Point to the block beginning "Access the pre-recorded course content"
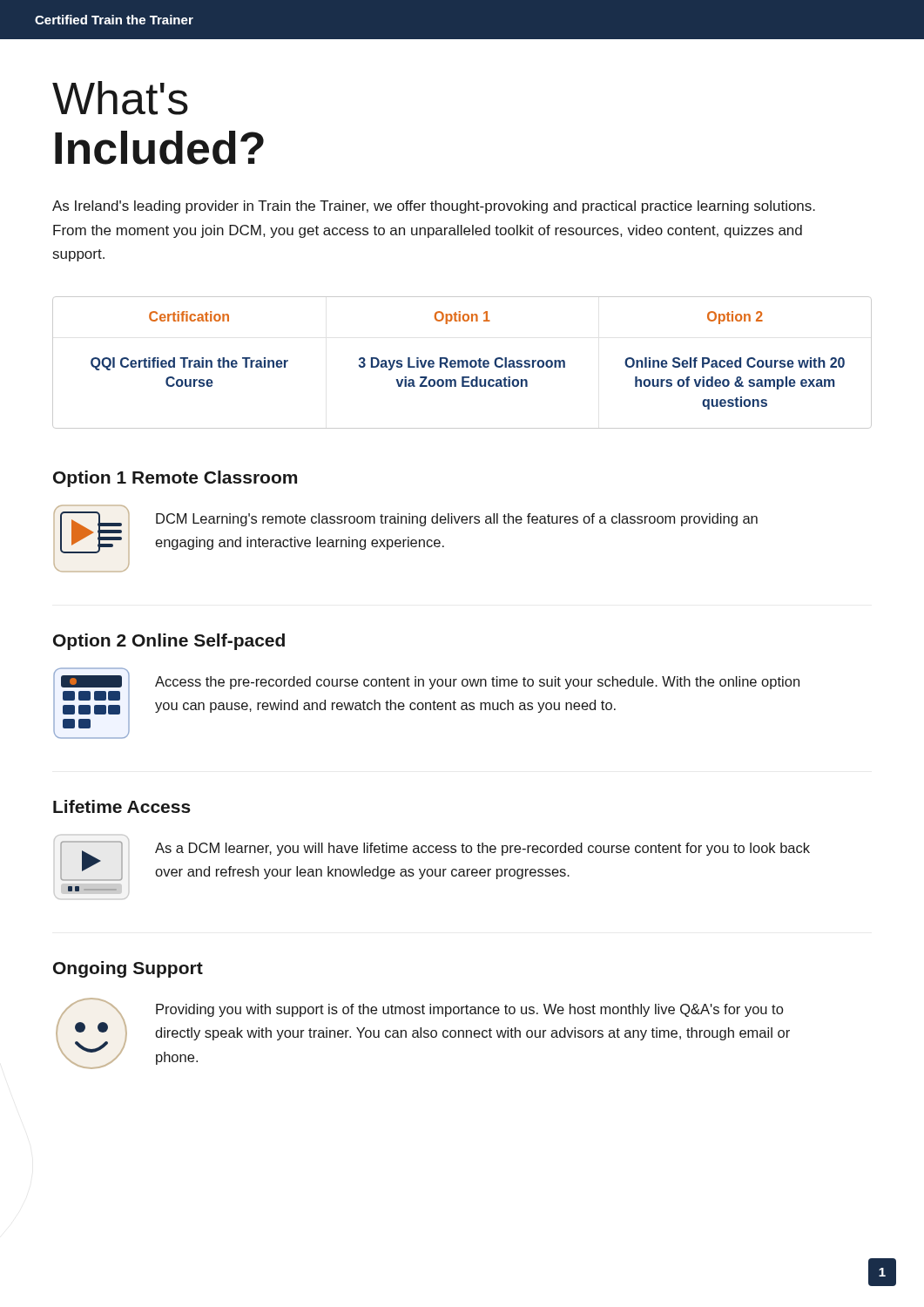This screenshot has height=1307, width=924. coord(478,693)
